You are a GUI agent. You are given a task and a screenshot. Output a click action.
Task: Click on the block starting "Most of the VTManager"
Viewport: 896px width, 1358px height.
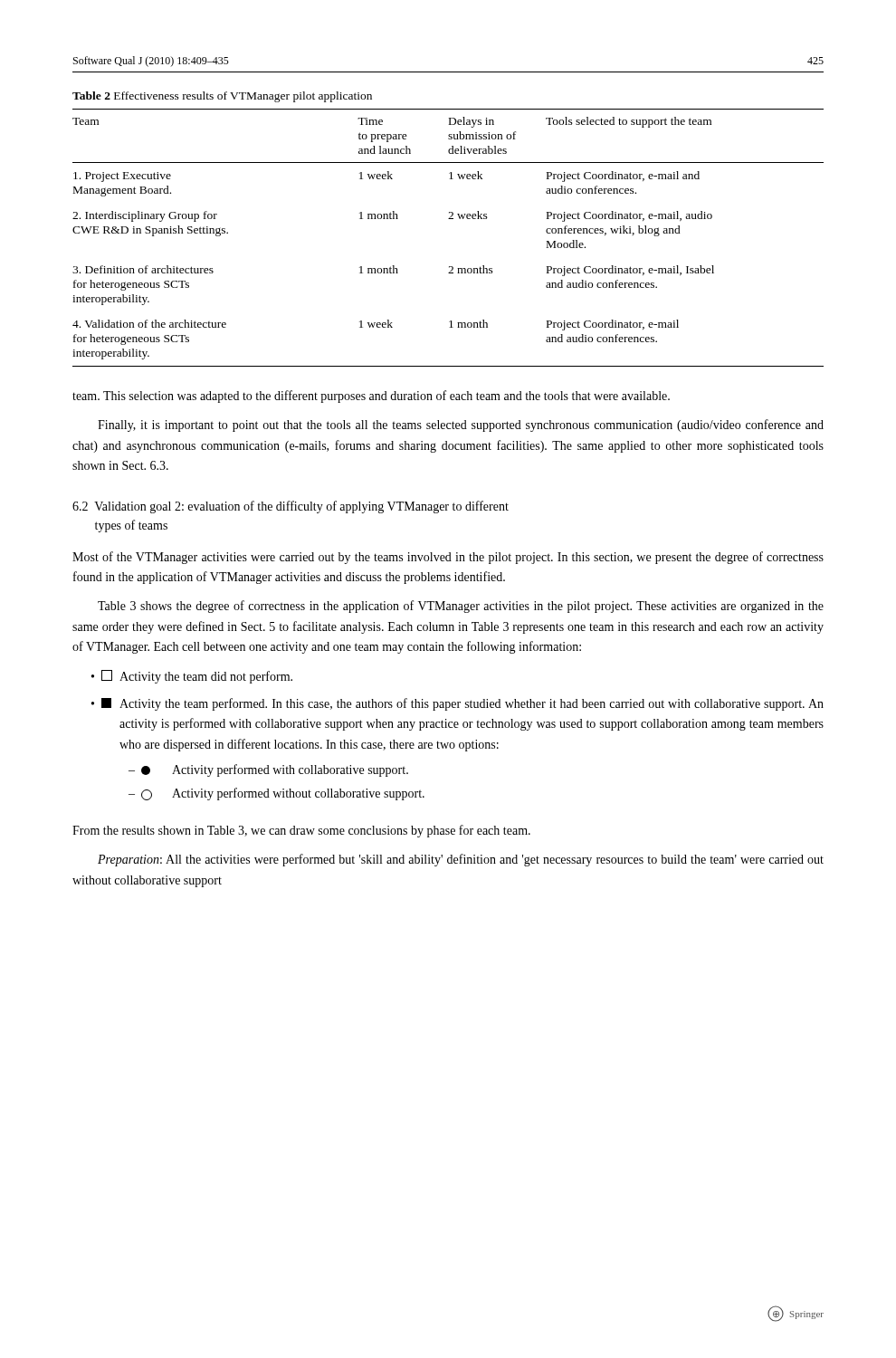click(448, 567)
